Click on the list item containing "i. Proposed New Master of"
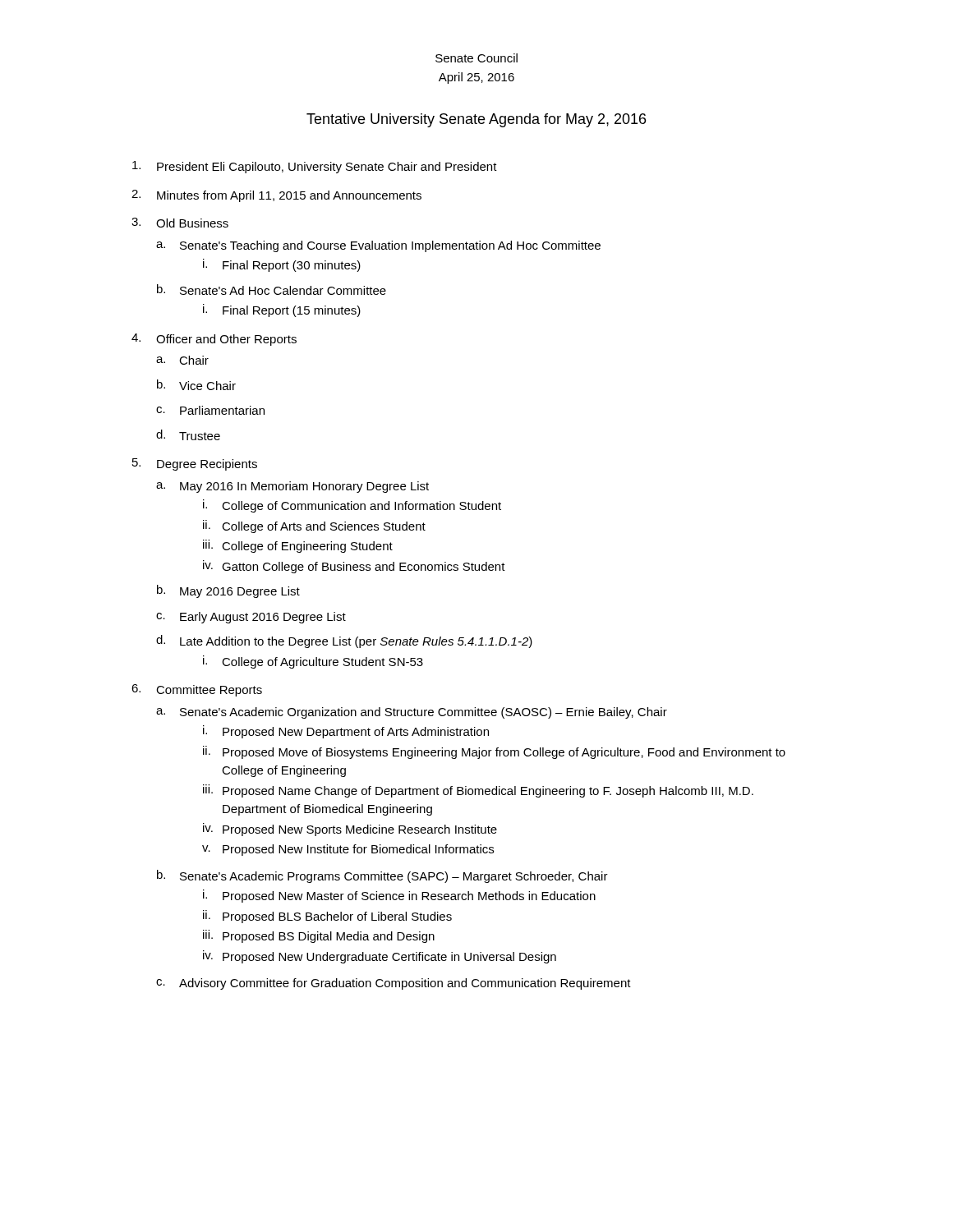The width and height of the screenshot is (953, 1232). point(512,896)
